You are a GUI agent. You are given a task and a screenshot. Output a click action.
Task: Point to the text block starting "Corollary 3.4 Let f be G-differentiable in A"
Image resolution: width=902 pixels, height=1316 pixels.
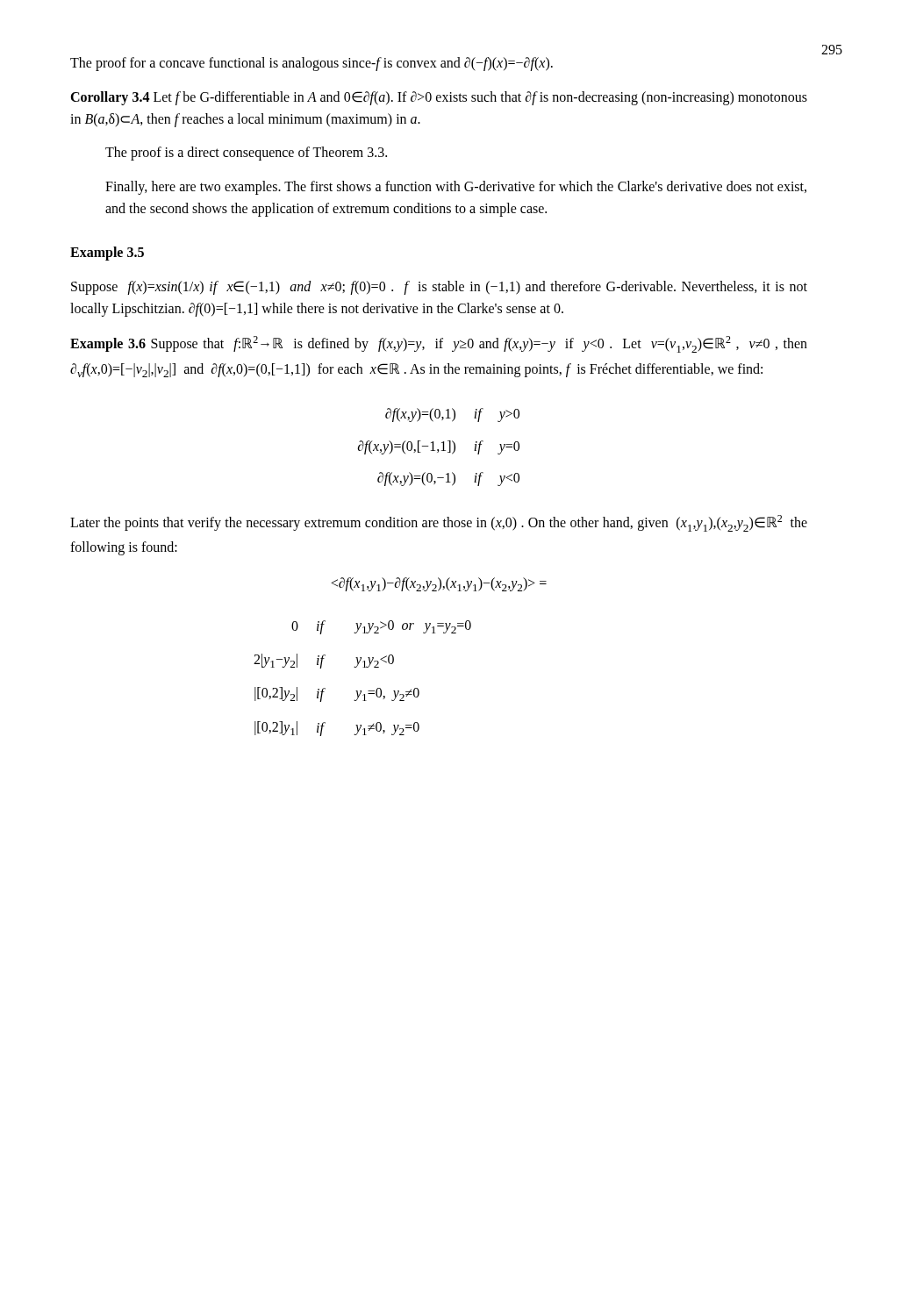[439, 108]
